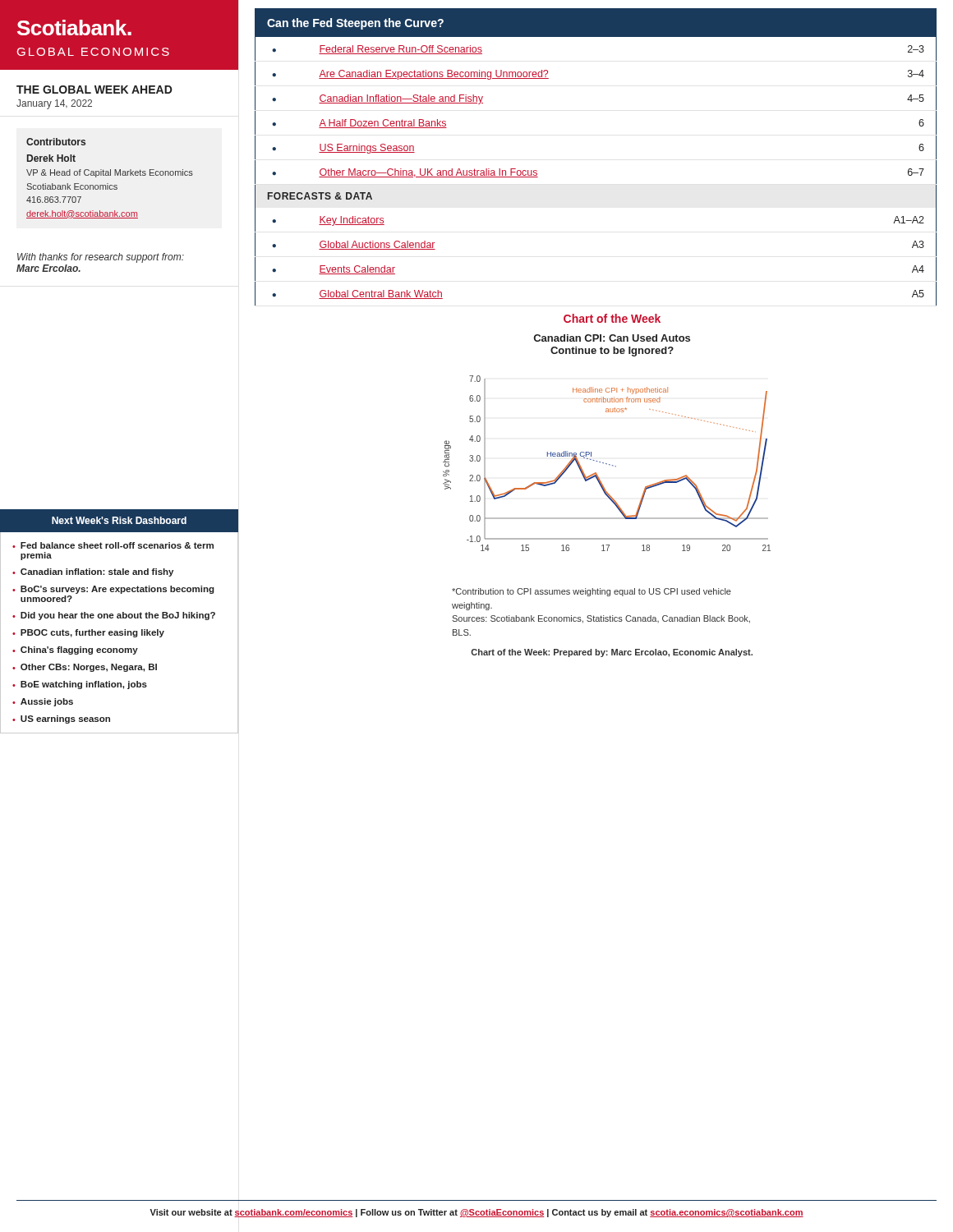Select the table that reads "Are Canadian Expectations Becoming"

point(596,157)
